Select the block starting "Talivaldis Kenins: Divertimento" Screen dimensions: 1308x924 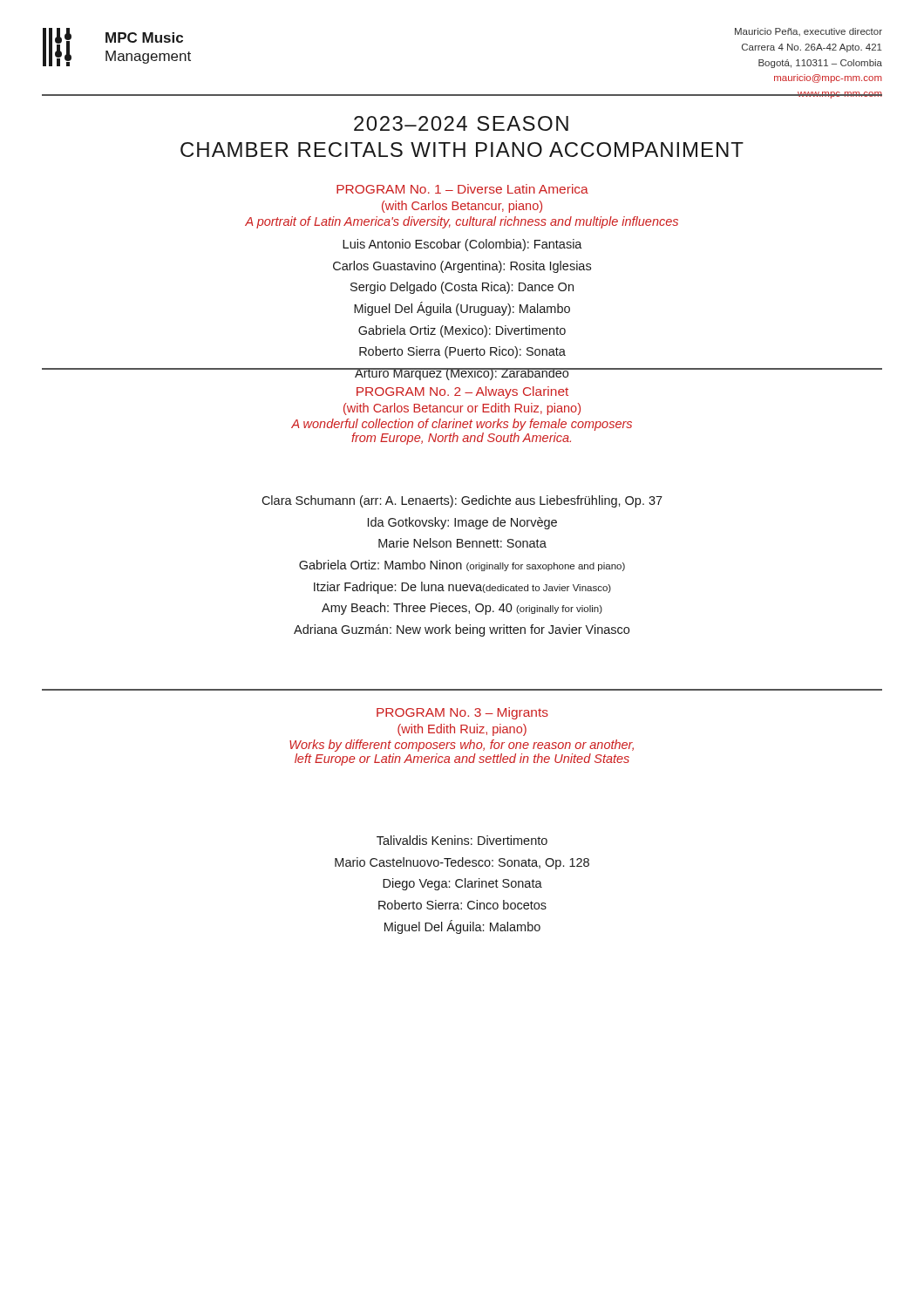(462, 884)
